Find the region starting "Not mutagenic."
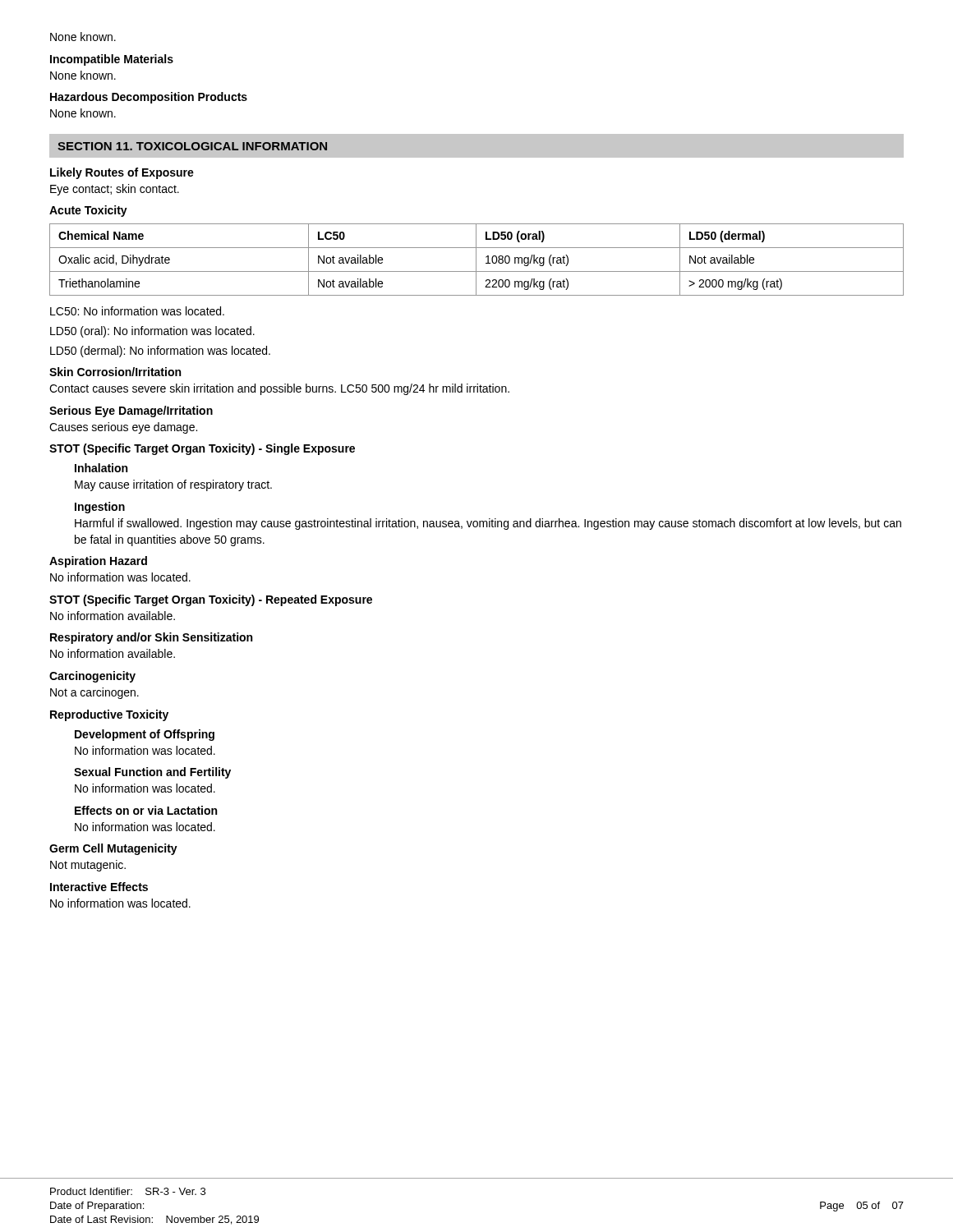 pyautogui.click(x=88, y=865)
